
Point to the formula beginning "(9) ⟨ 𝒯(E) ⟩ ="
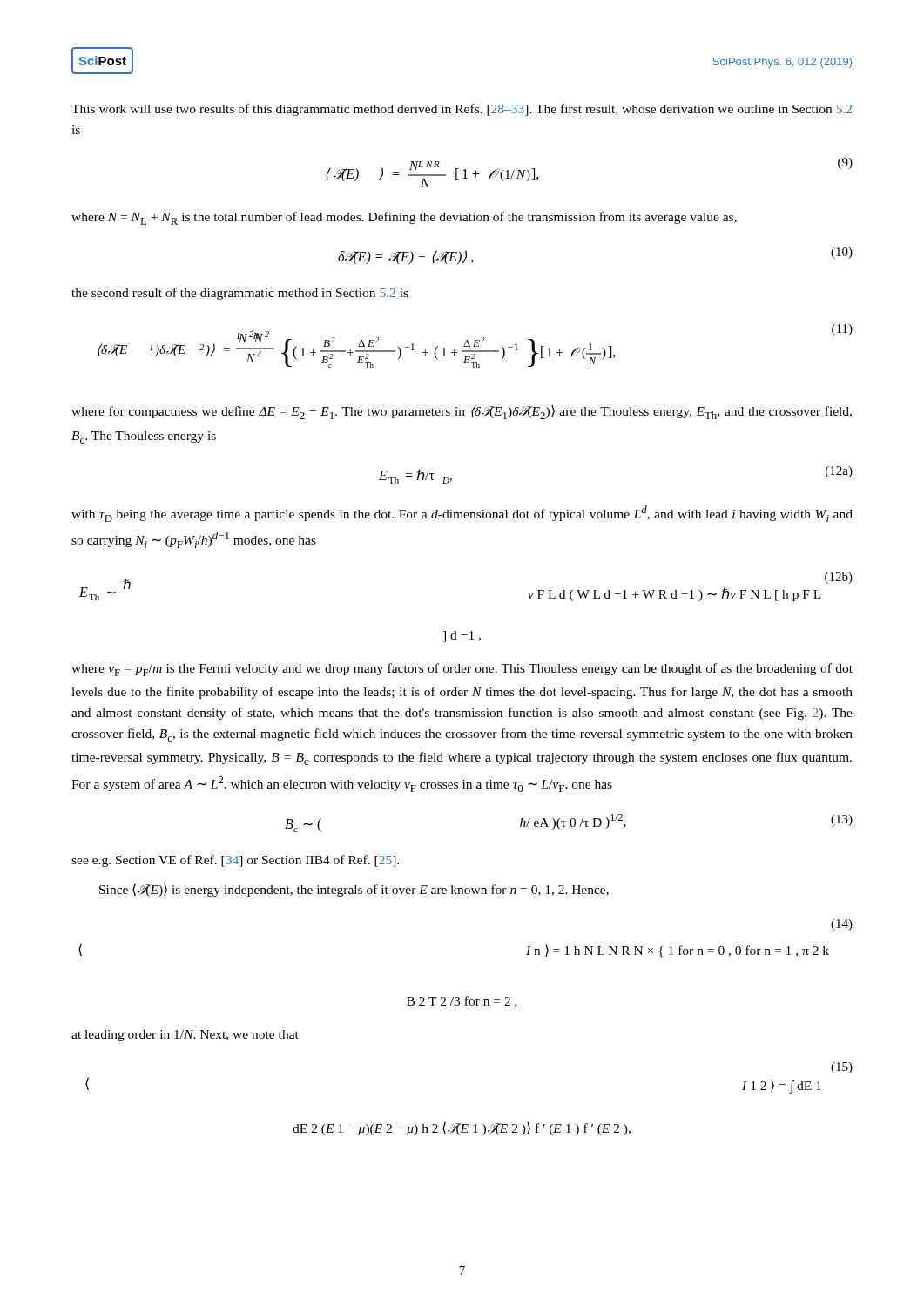pyautogui.click(x=462, y=174)
